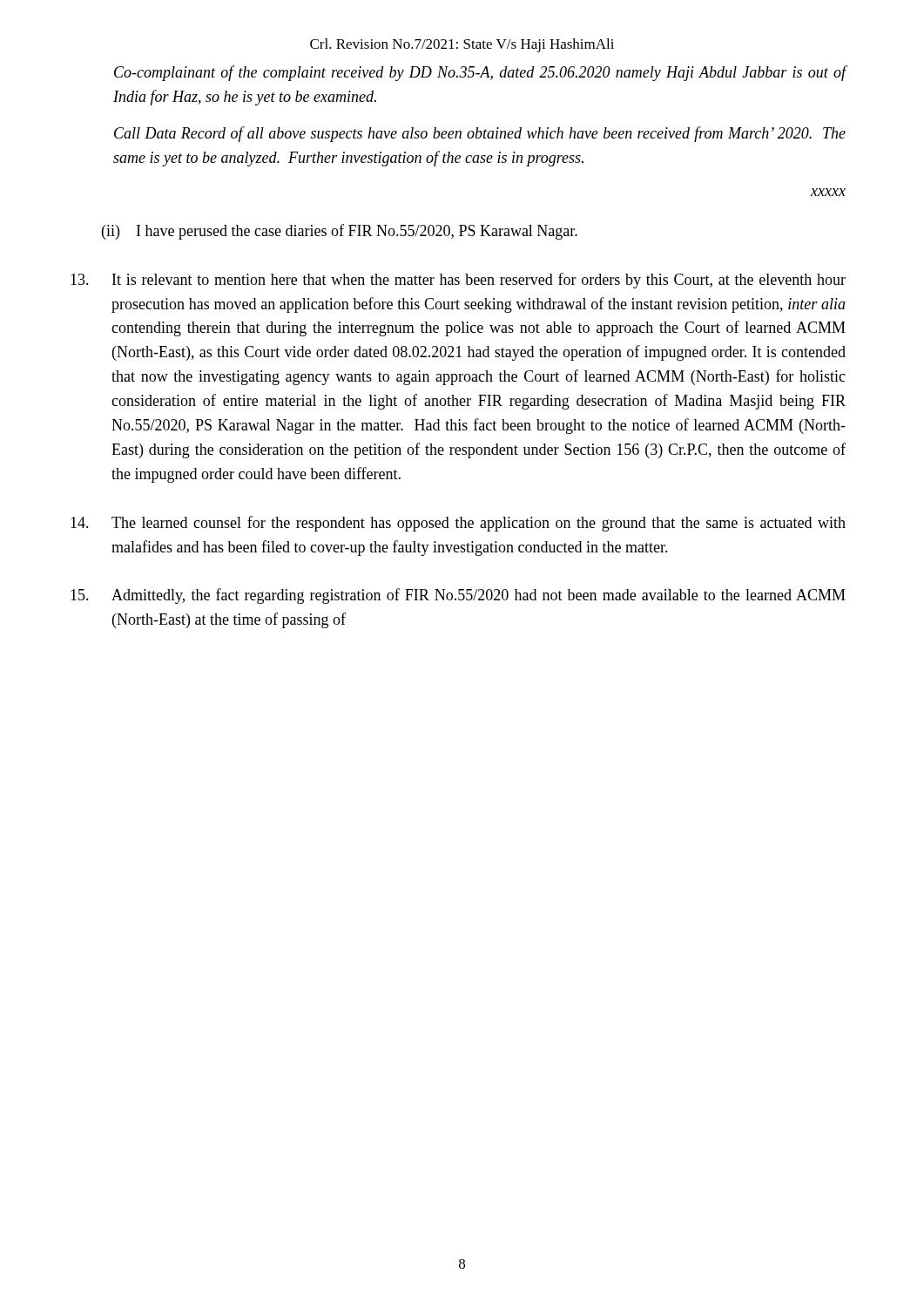The width and height of the screenshot is (924, 1307).
Task: Select the text block starting "It is relevant"
Action: [x=462, y=377]
